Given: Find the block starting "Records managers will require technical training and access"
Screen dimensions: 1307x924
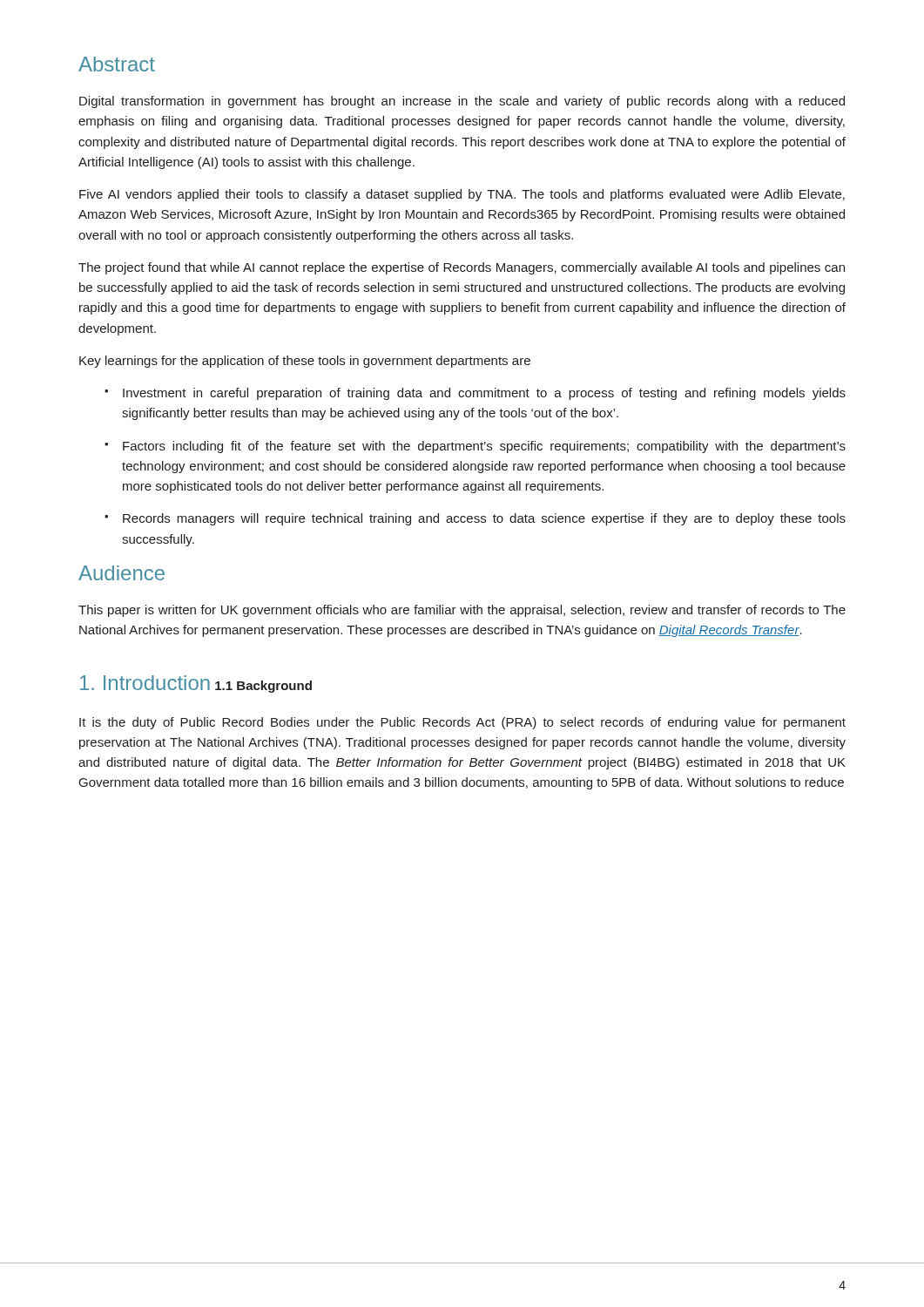Looking at the screenshot, I should coord(475,528).
